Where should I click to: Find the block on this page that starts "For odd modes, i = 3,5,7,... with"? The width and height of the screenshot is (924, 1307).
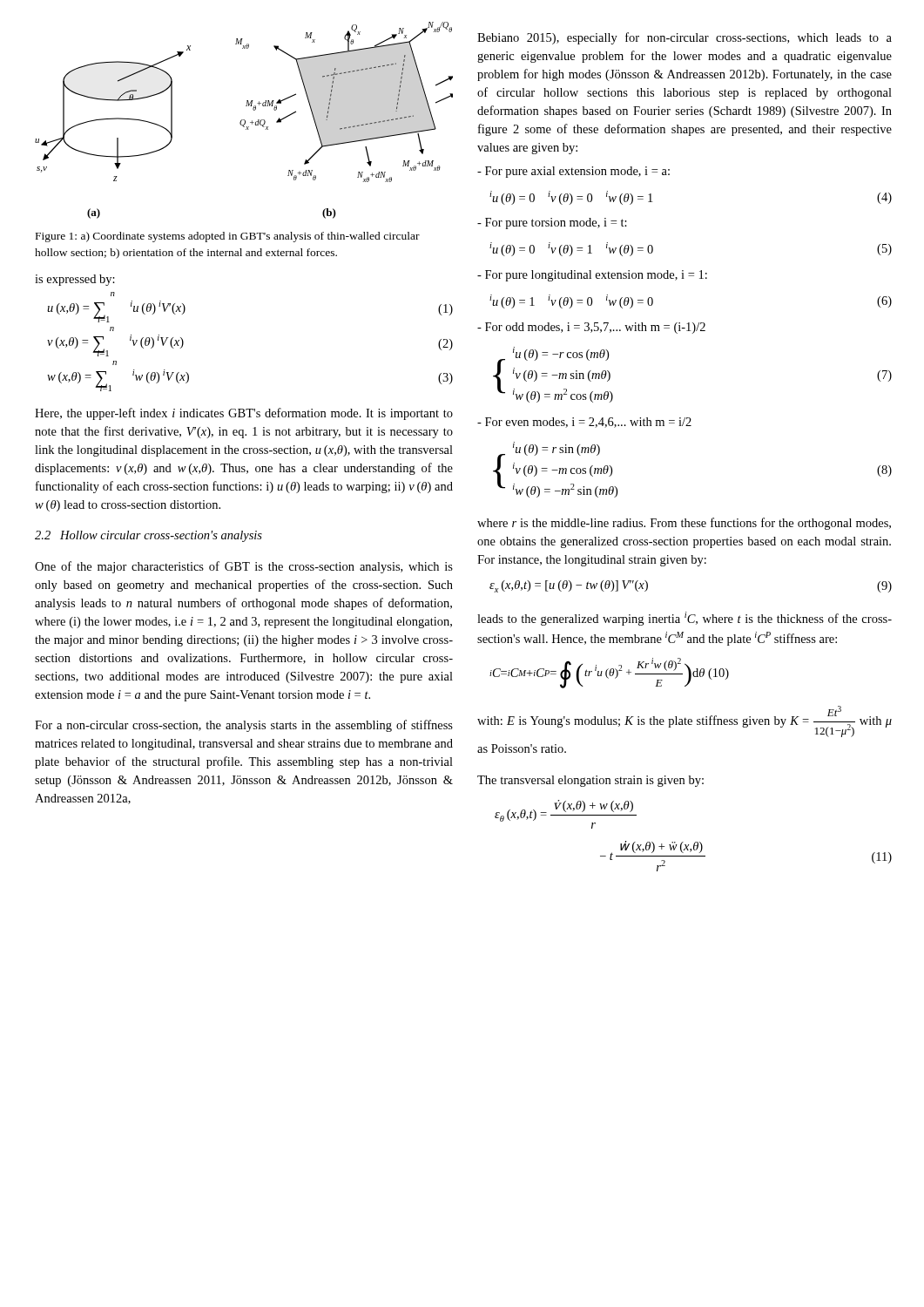point(591,327)
